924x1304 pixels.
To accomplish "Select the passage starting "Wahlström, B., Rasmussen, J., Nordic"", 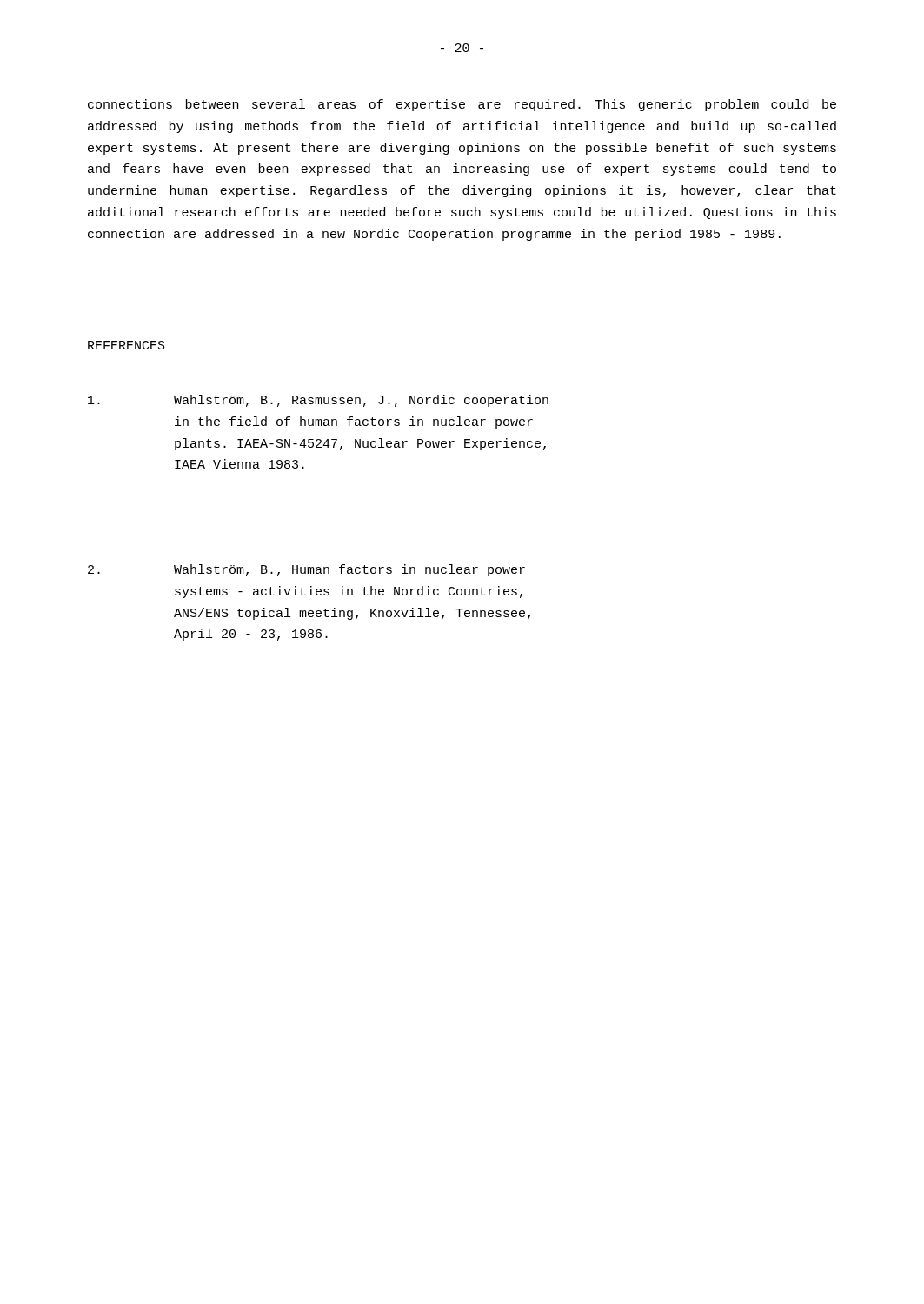I will (x=462, y=434).
